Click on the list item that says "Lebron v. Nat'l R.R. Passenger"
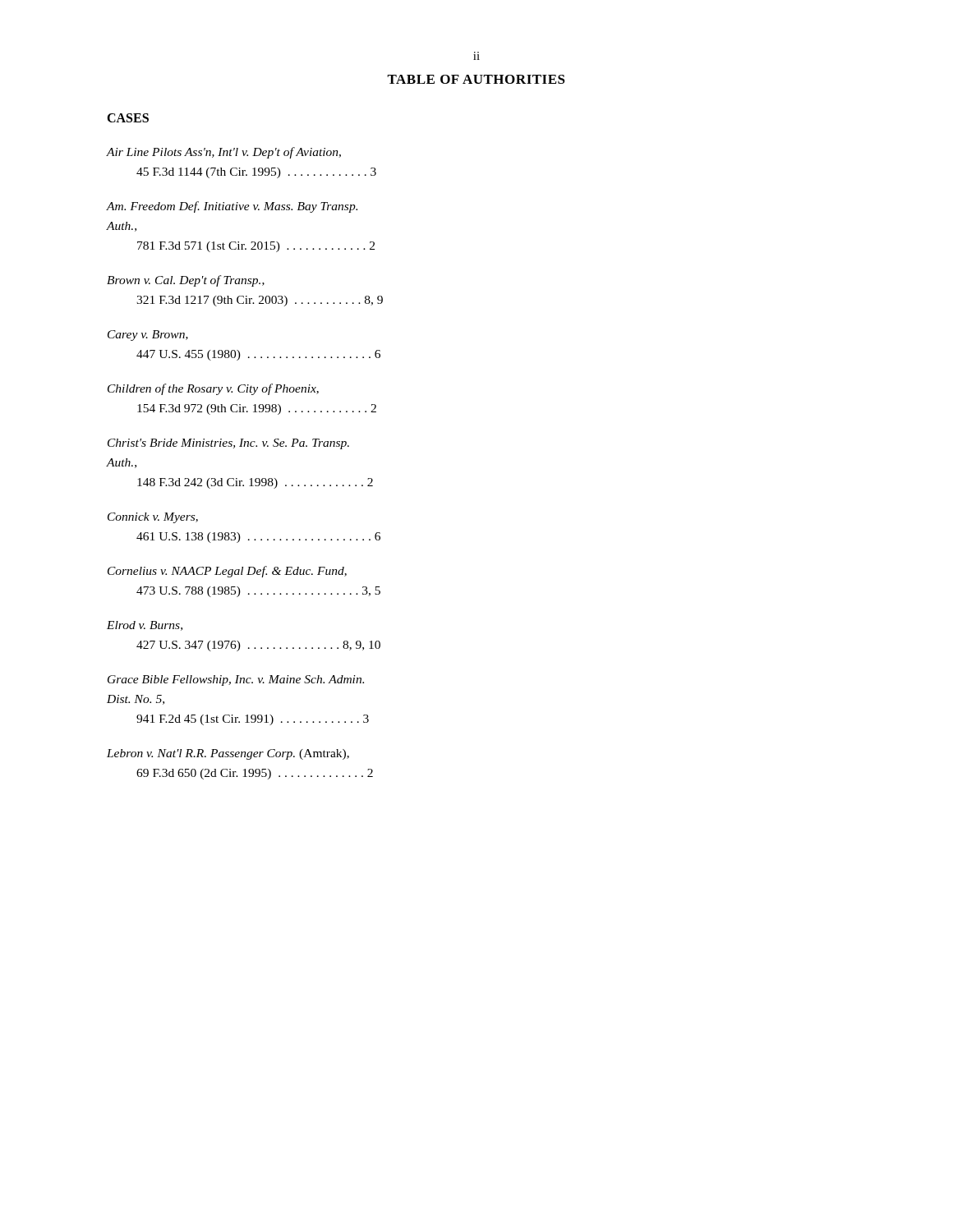The width and height of the screenshot is (953, 1232). click(x=228, y=754)
